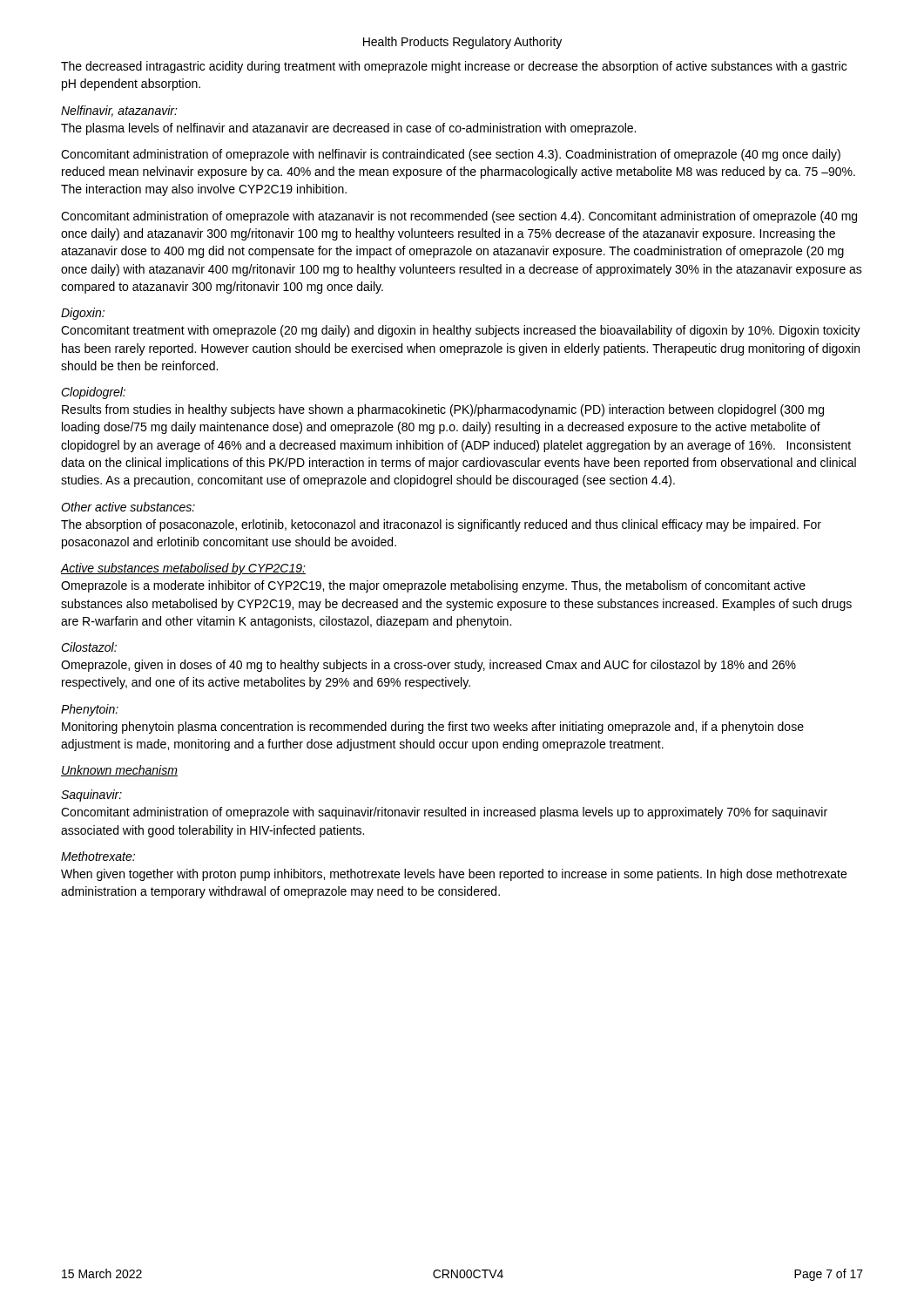Viewport: 924px width, 1307px height.
Task: Point to the text starting "Monitoring phenytoin plasma concentration"
Action: (x=432, y=735)
